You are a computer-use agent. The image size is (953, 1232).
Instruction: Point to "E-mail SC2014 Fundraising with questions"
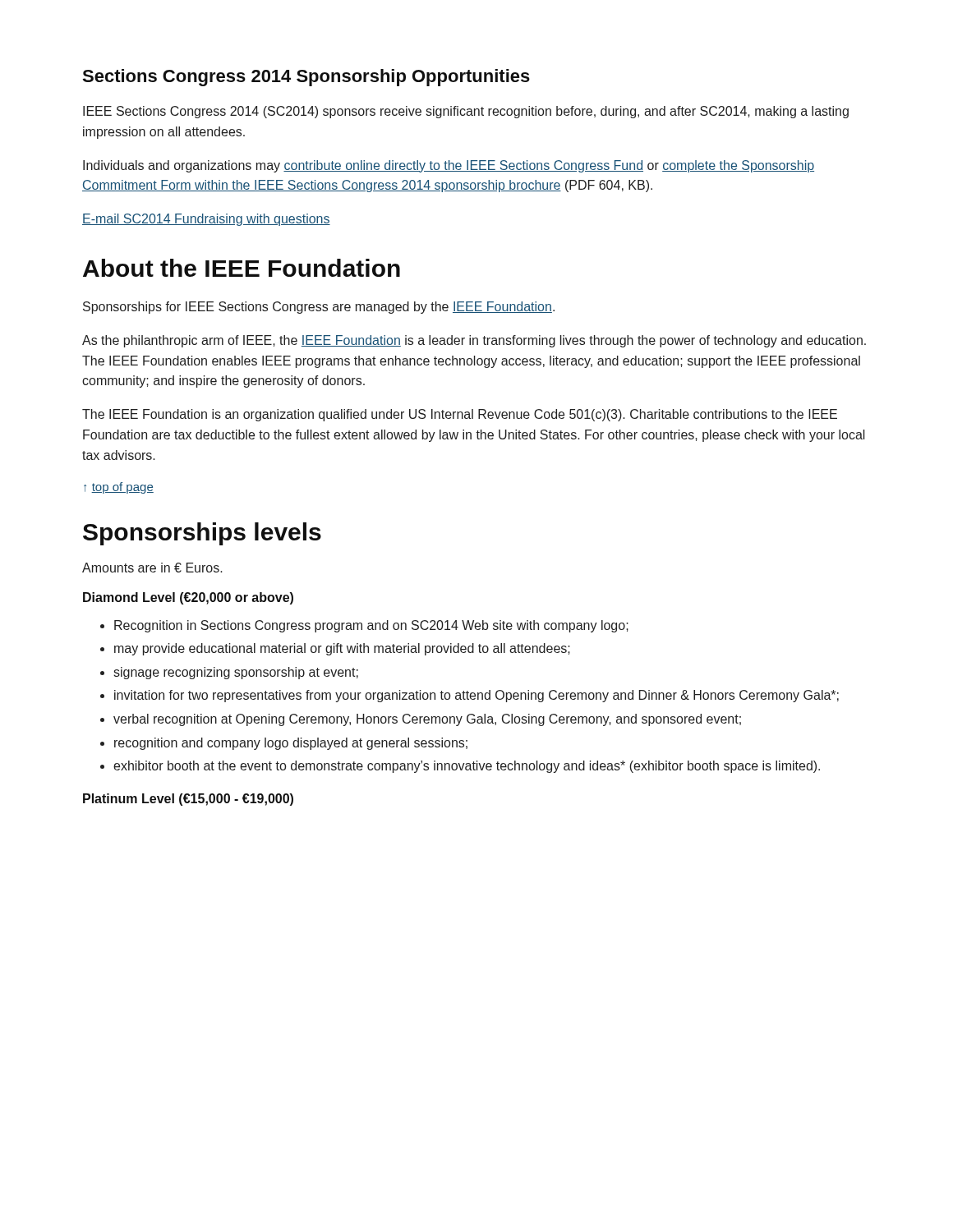[206, 219]
